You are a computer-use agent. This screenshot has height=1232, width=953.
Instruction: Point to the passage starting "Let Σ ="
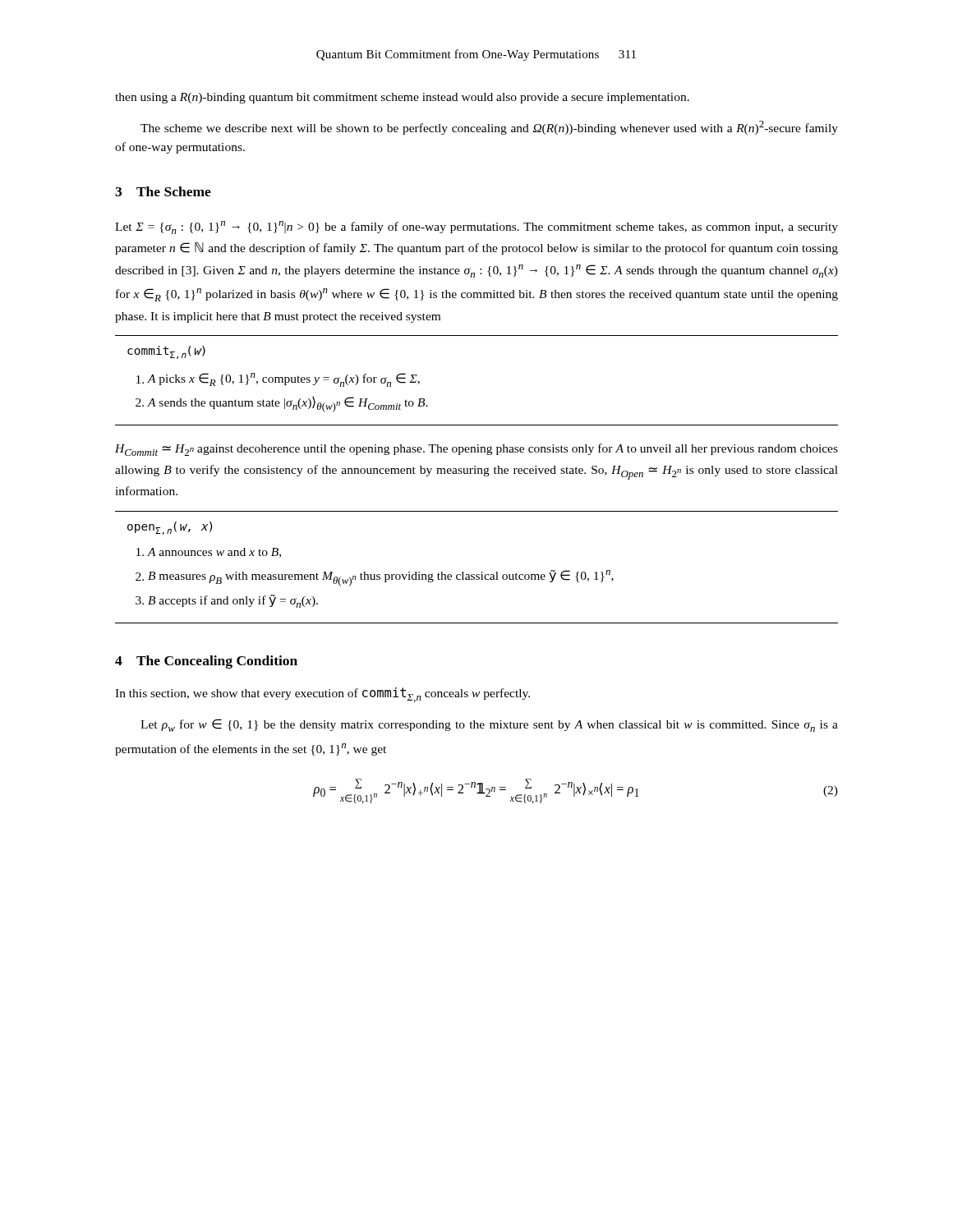[476, 270]
